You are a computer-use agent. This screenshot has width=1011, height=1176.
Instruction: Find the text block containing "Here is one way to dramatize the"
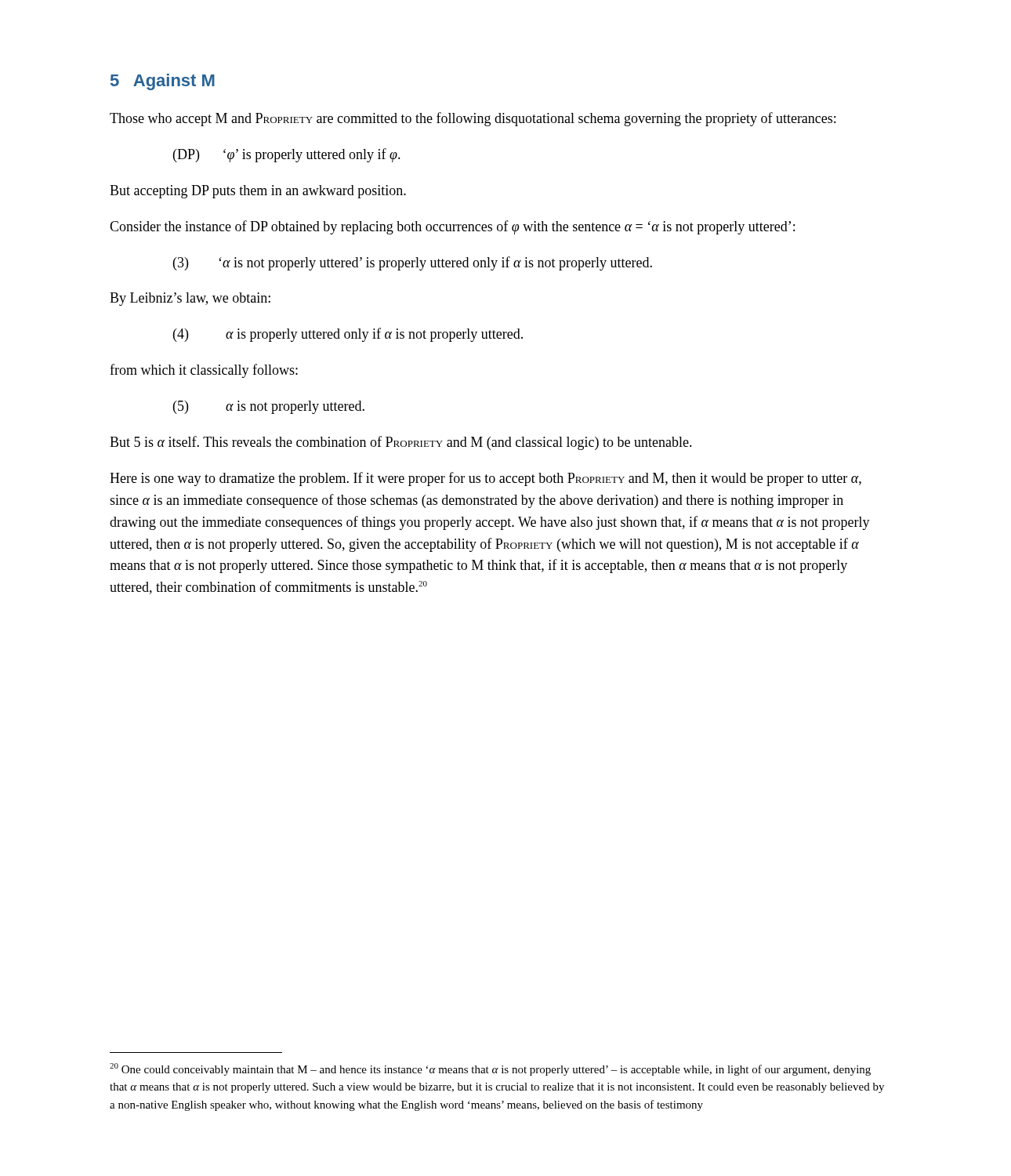coord(490,533)
